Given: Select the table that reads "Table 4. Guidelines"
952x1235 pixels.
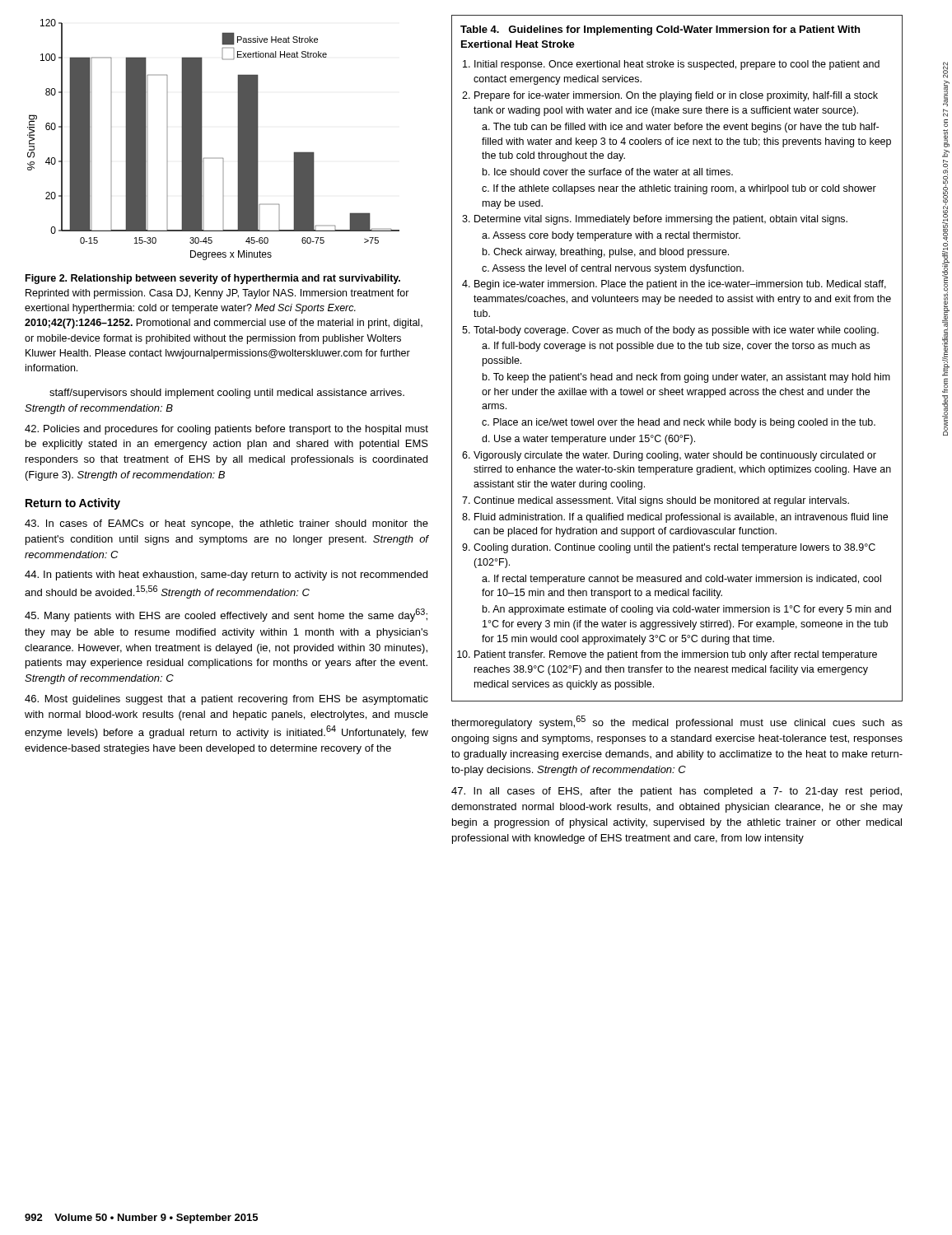Looking at the screenshot, I should (677, 358).
